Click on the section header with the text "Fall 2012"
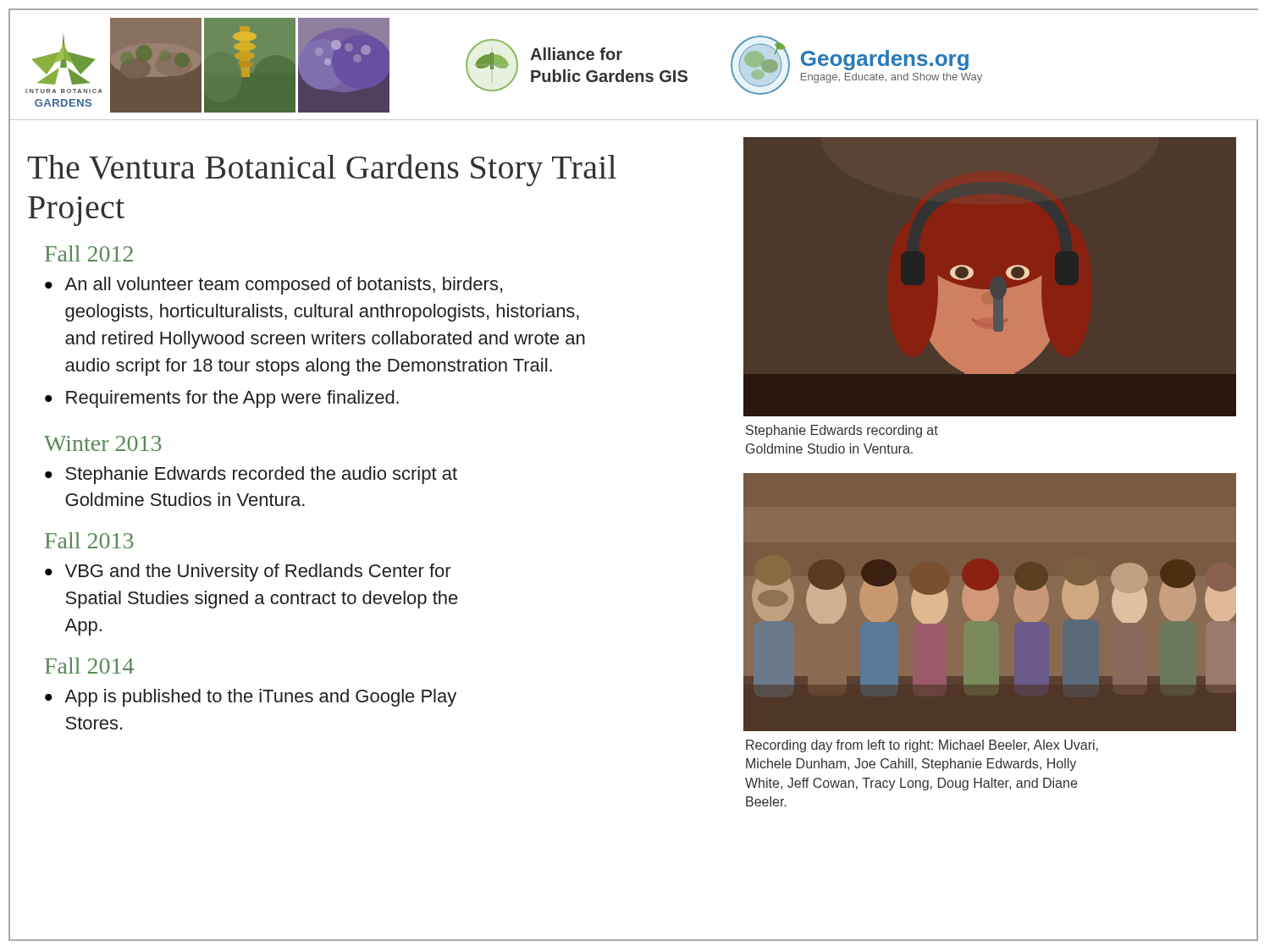Viewport: 1270px width, 952px height. tap(89, 253)
